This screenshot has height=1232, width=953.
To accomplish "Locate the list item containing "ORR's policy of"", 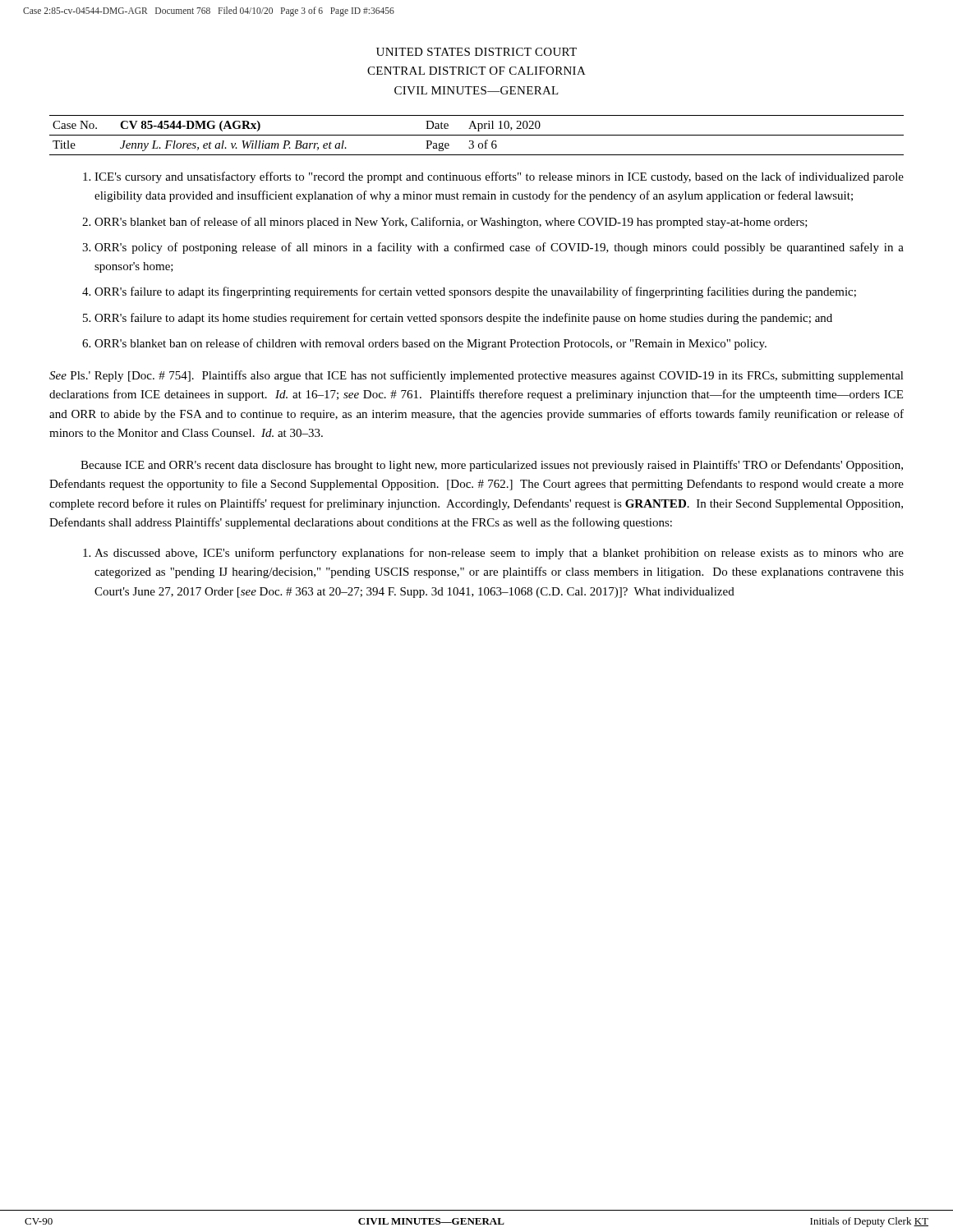I will (499, 257).
